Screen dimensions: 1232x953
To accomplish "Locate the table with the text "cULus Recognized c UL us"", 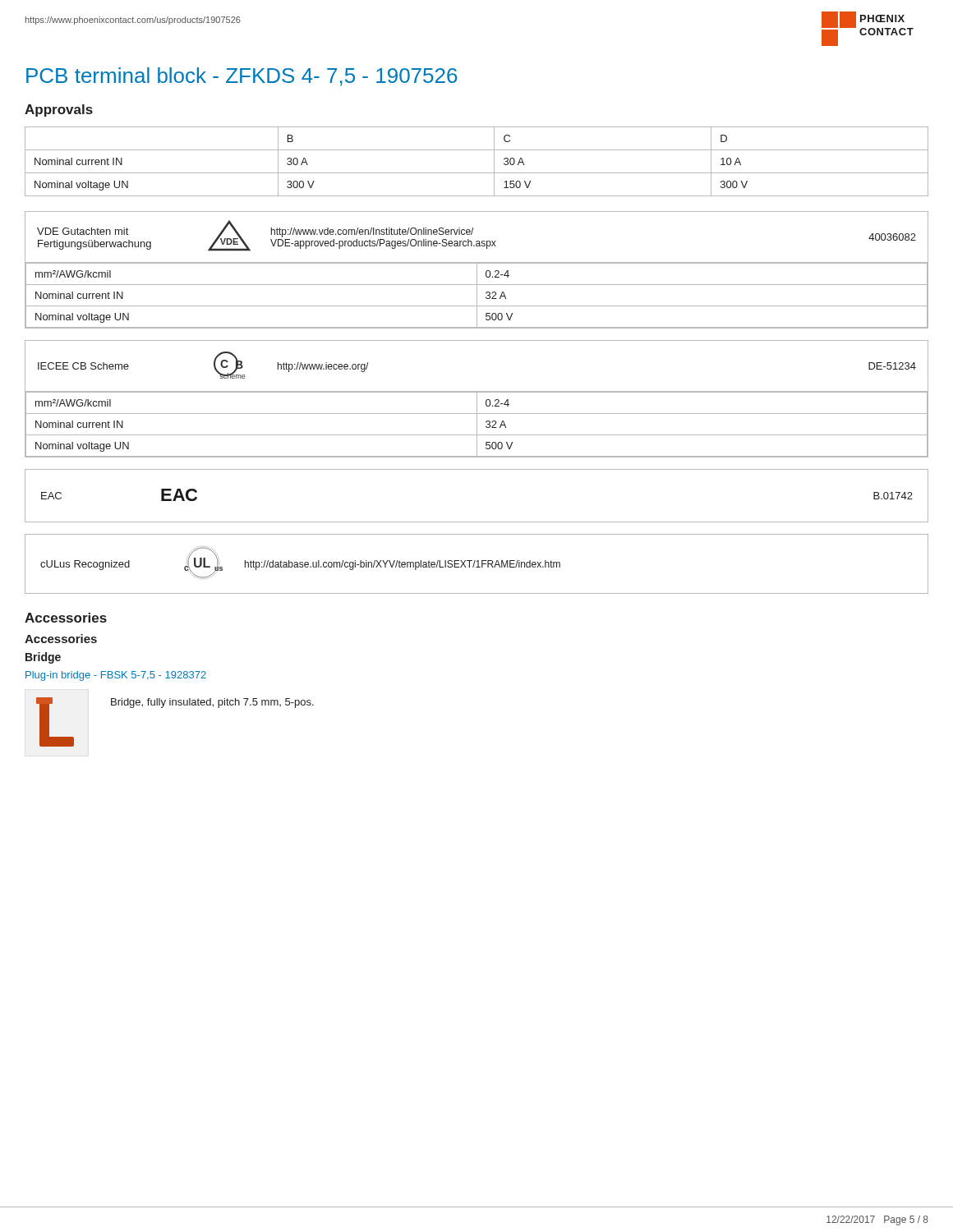I will 476,564.
